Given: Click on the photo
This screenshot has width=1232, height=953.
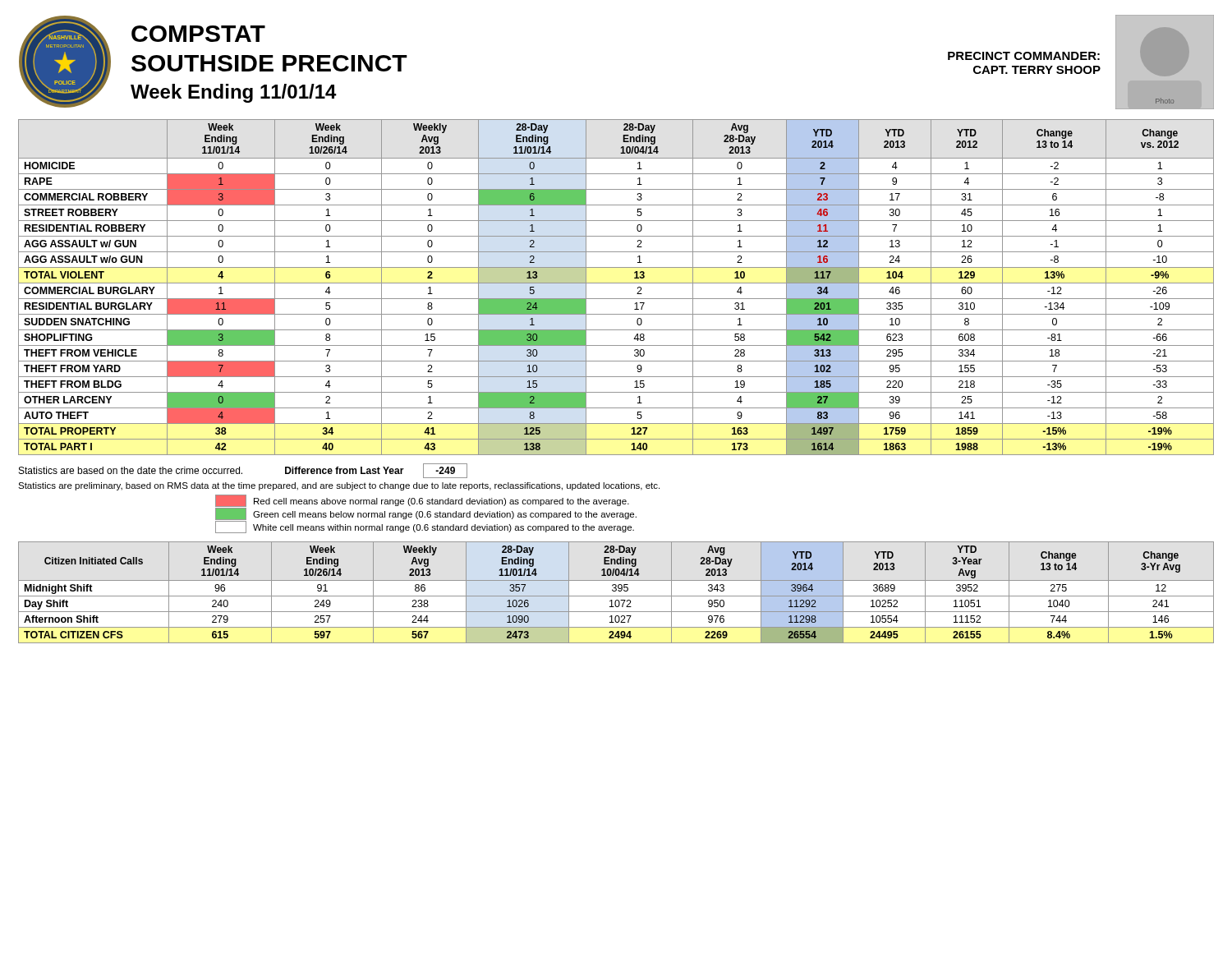Looking at the screenshot, I should coord(1165,62).
